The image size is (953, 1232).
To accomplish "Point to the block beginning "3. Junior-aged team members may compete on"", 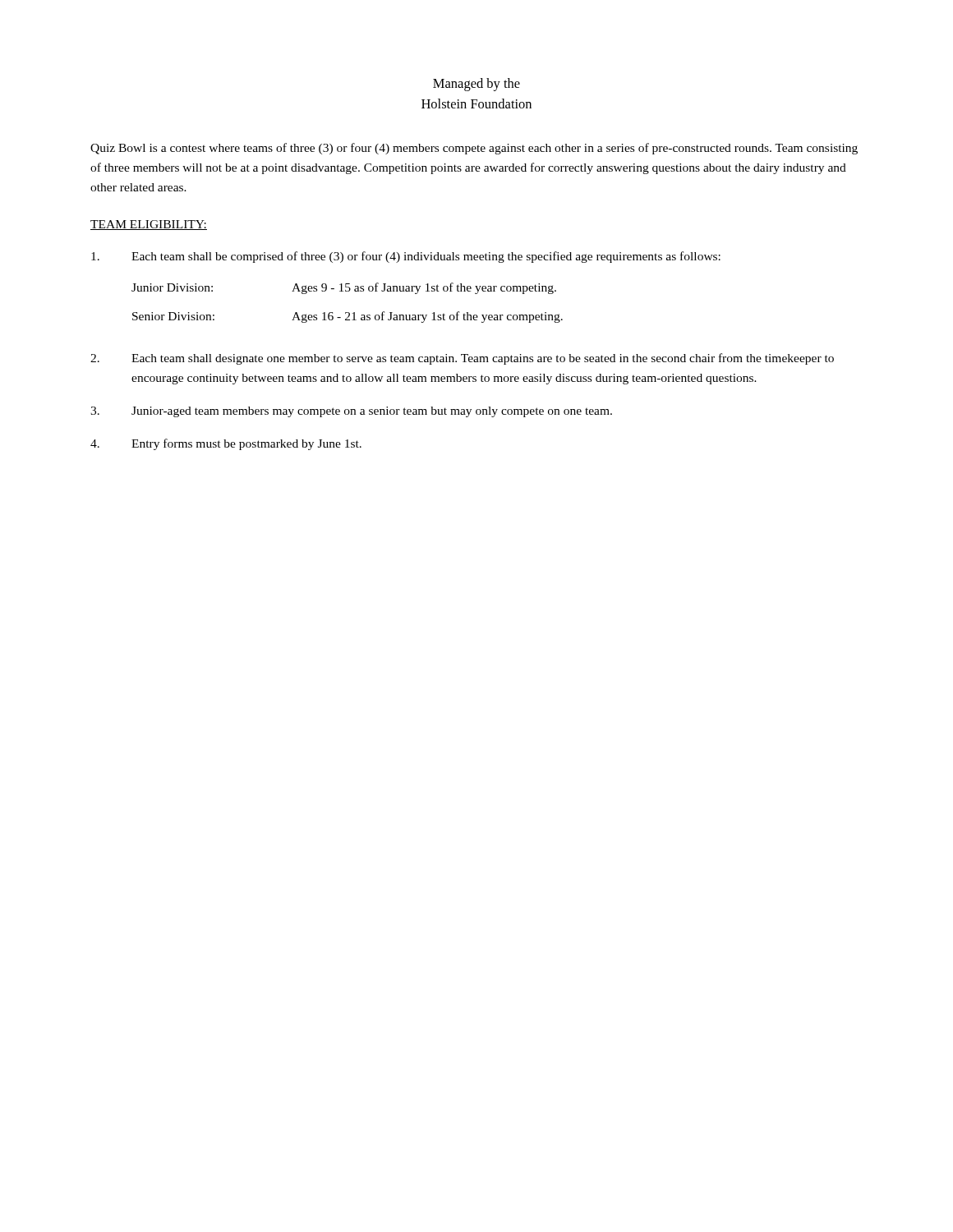I will [476, 411].
